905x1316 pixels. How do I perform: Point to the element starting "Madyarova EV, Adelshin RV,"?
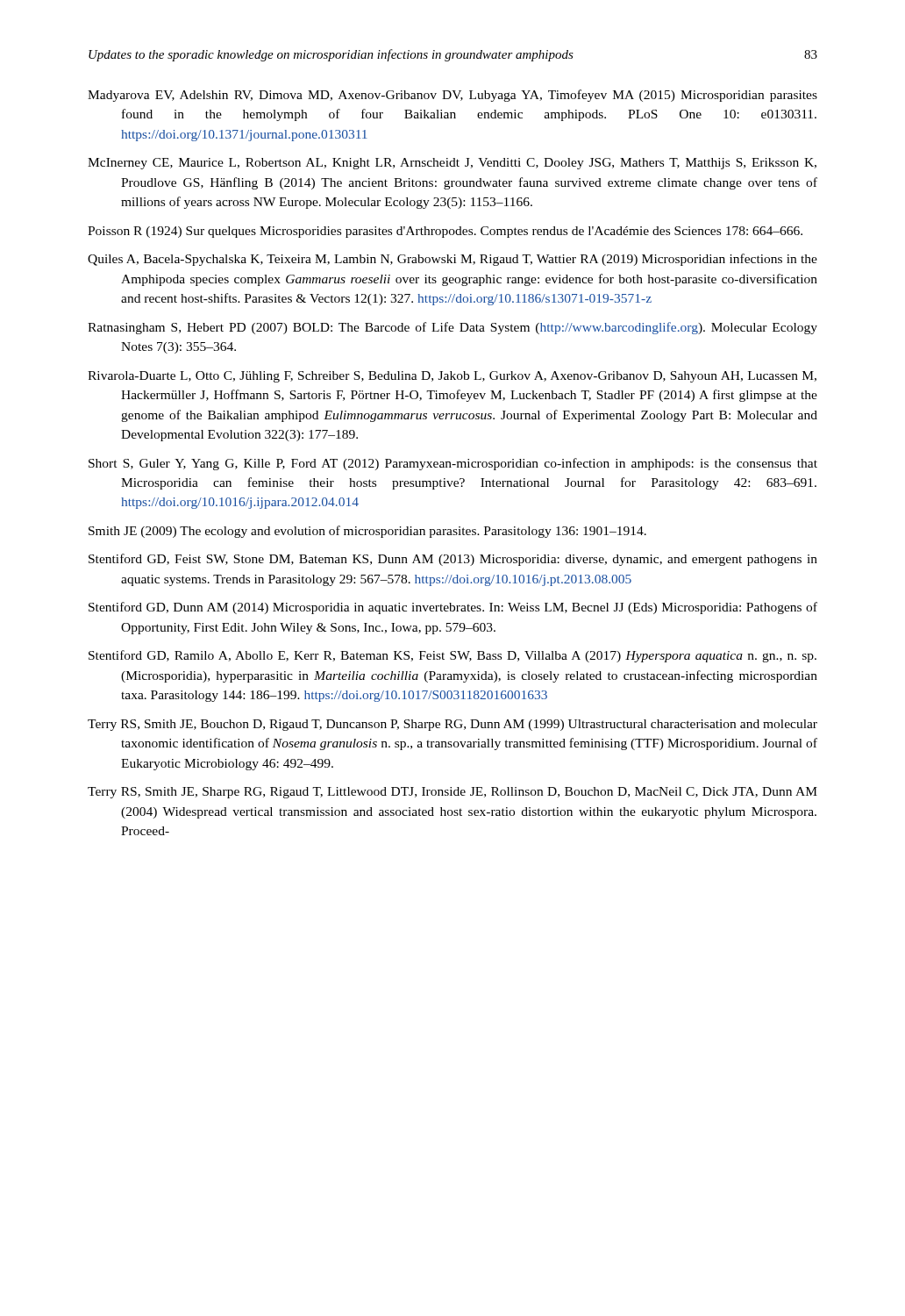tap(452, 114)
